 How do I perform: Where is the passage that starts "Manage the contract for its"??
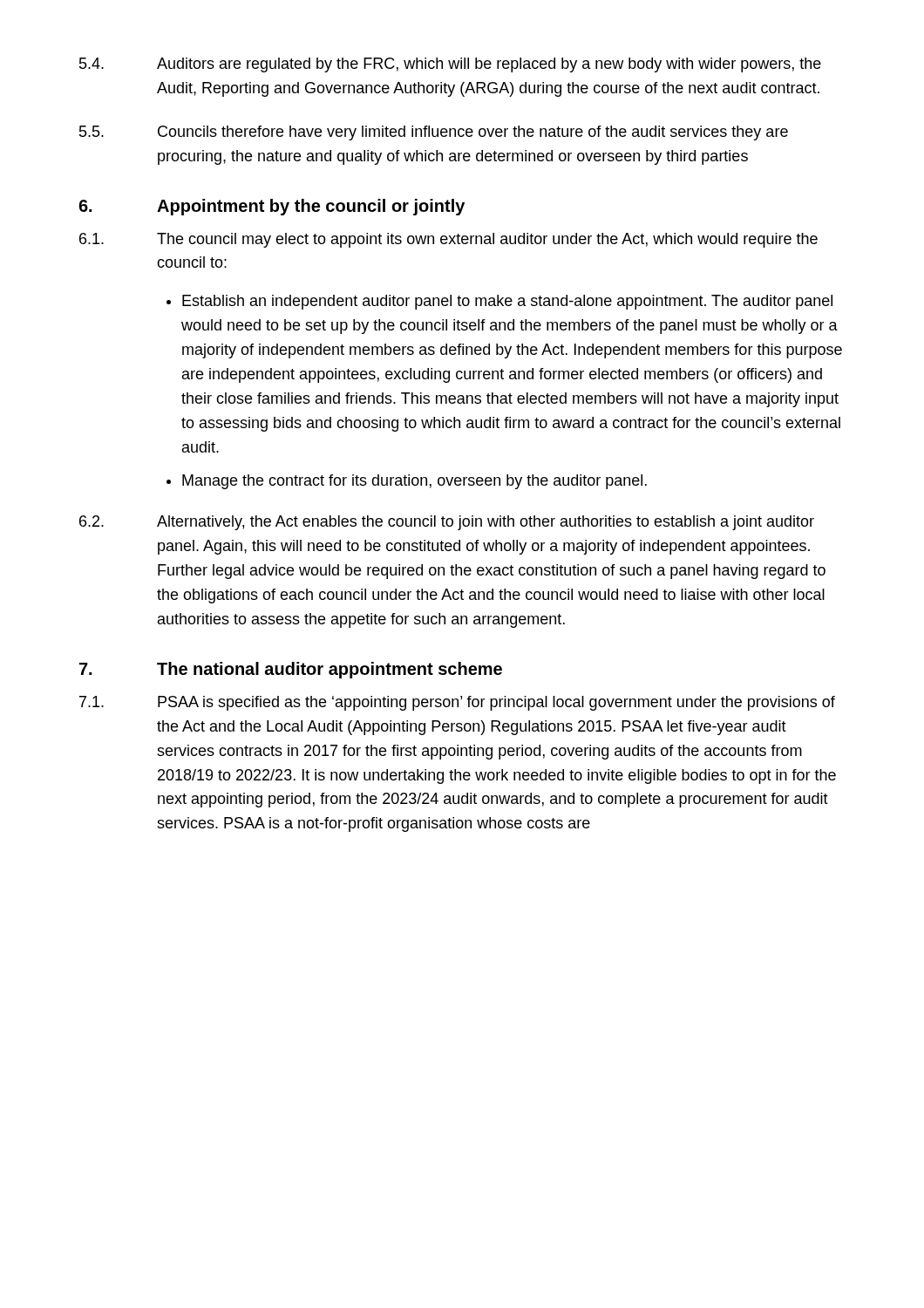click(415, 480)
